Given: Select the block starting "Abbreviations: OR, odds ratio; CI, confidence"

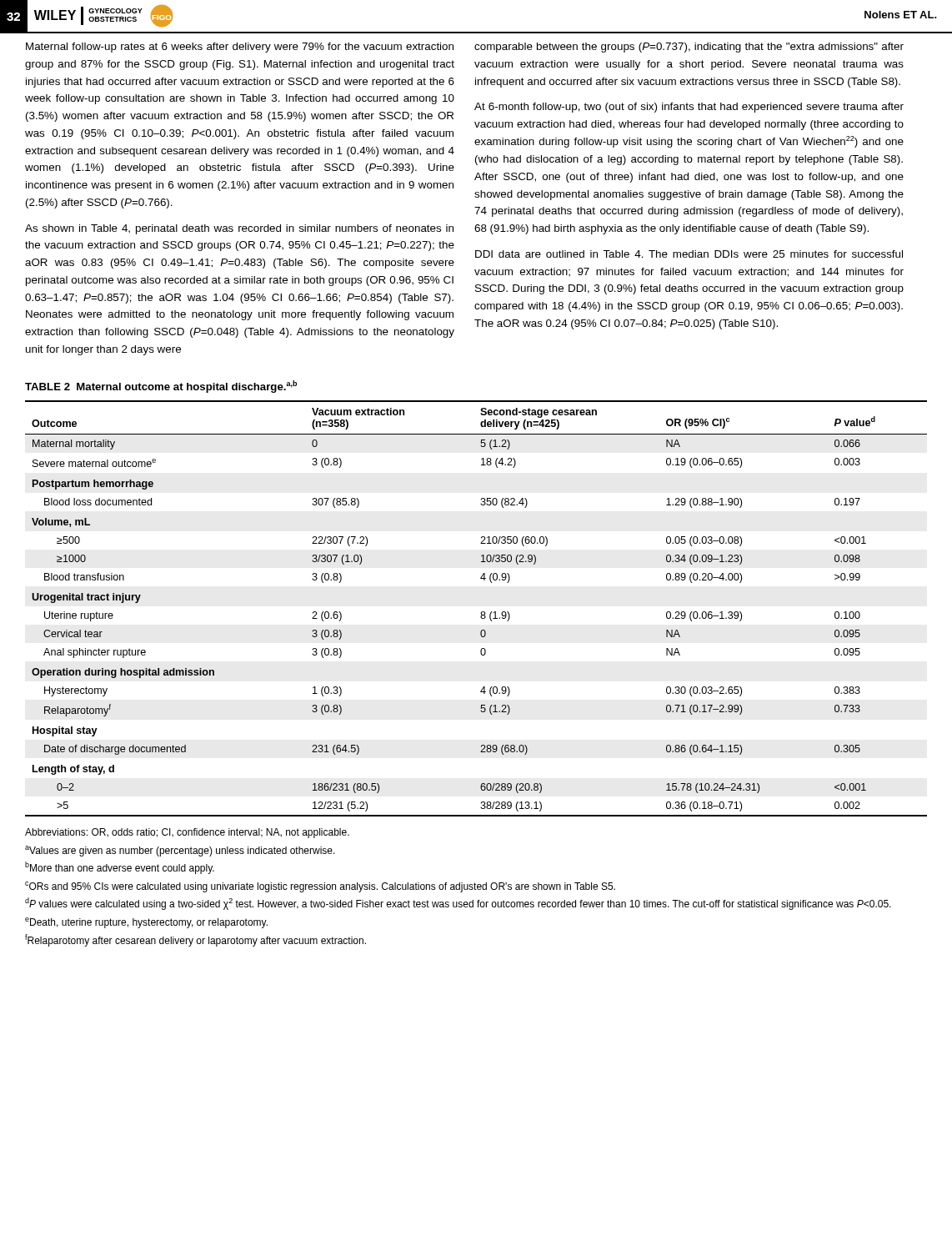Looking at the screenshot, I should click(x=476, y=887).
